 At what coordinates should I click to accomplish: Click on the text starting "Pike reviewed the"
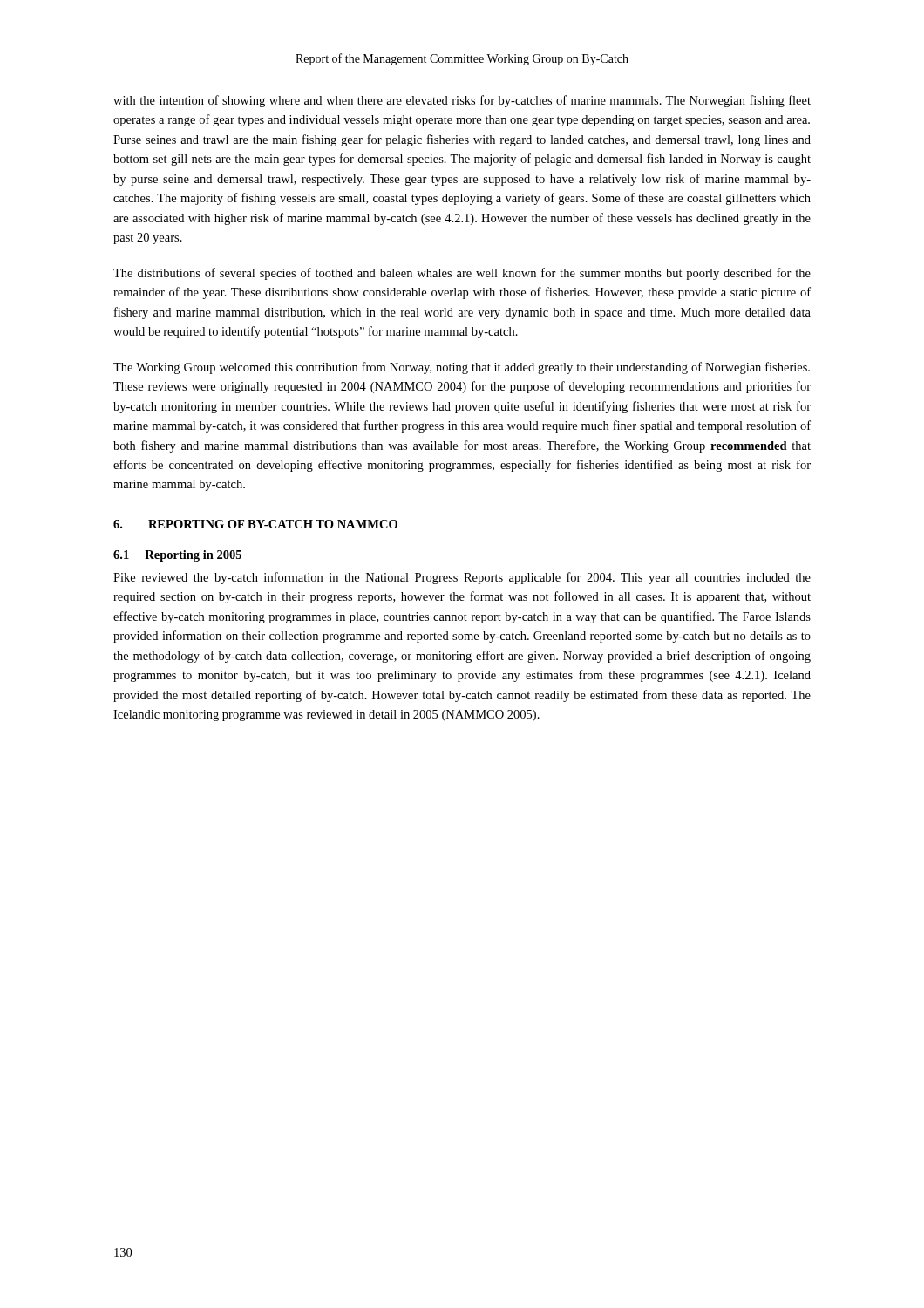point(462,646)
